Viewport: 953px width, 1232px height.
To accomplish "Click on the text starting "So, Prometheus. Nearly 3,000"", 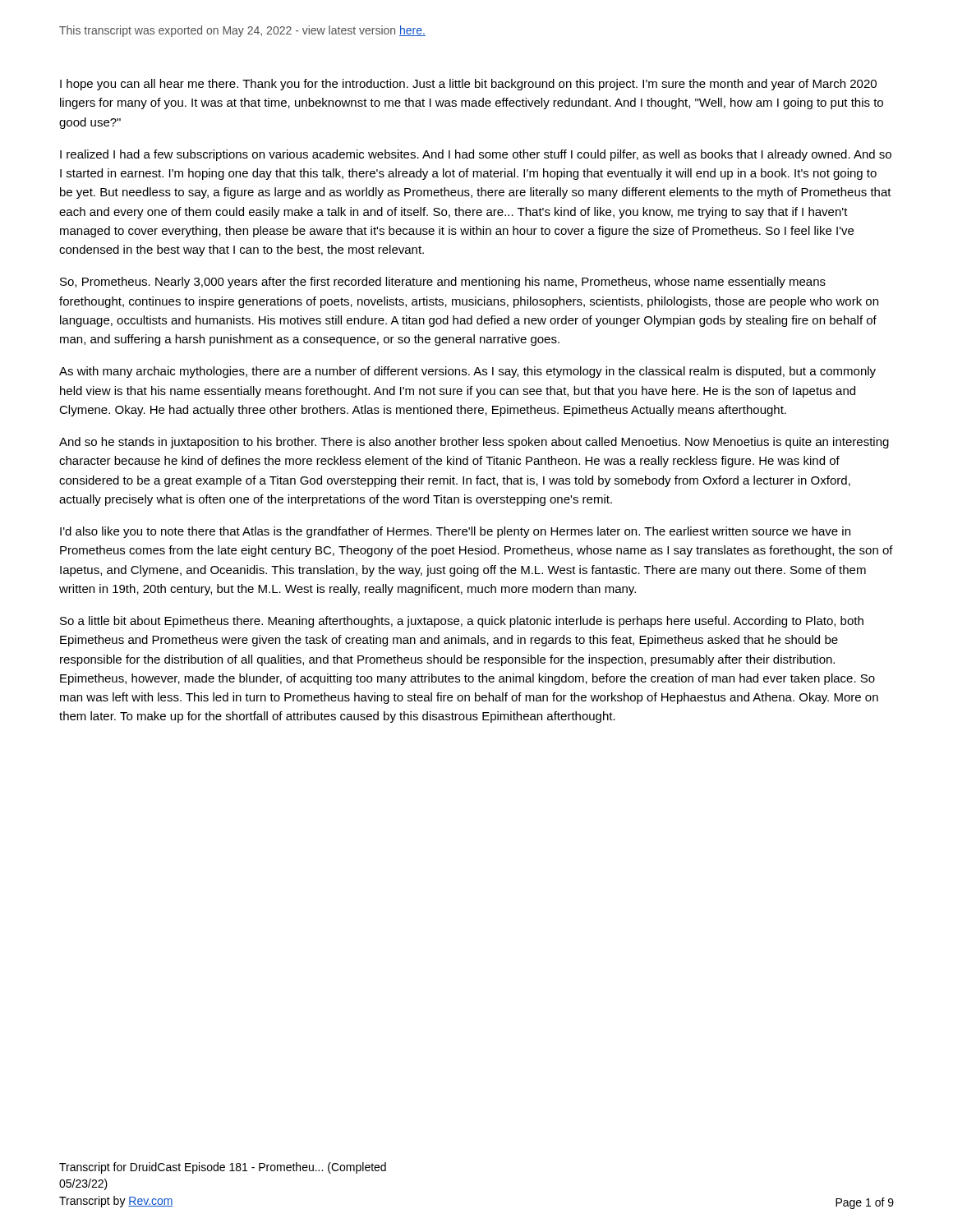I will pos(469,310).
